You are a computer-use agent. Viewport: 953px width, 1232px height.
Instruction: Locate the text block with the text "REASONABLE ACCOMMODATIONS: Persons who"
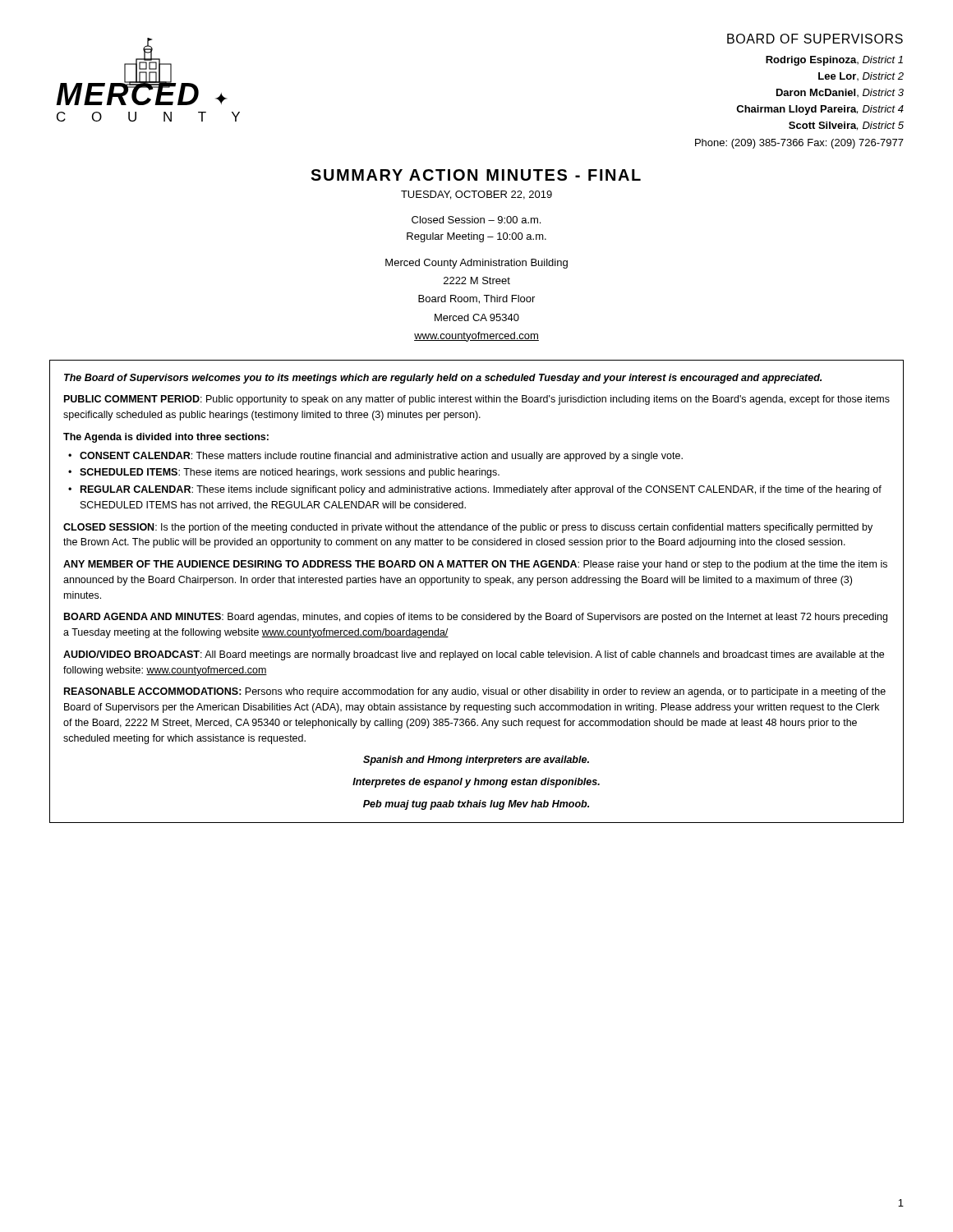pyautogui.click(x=474, y=715)
